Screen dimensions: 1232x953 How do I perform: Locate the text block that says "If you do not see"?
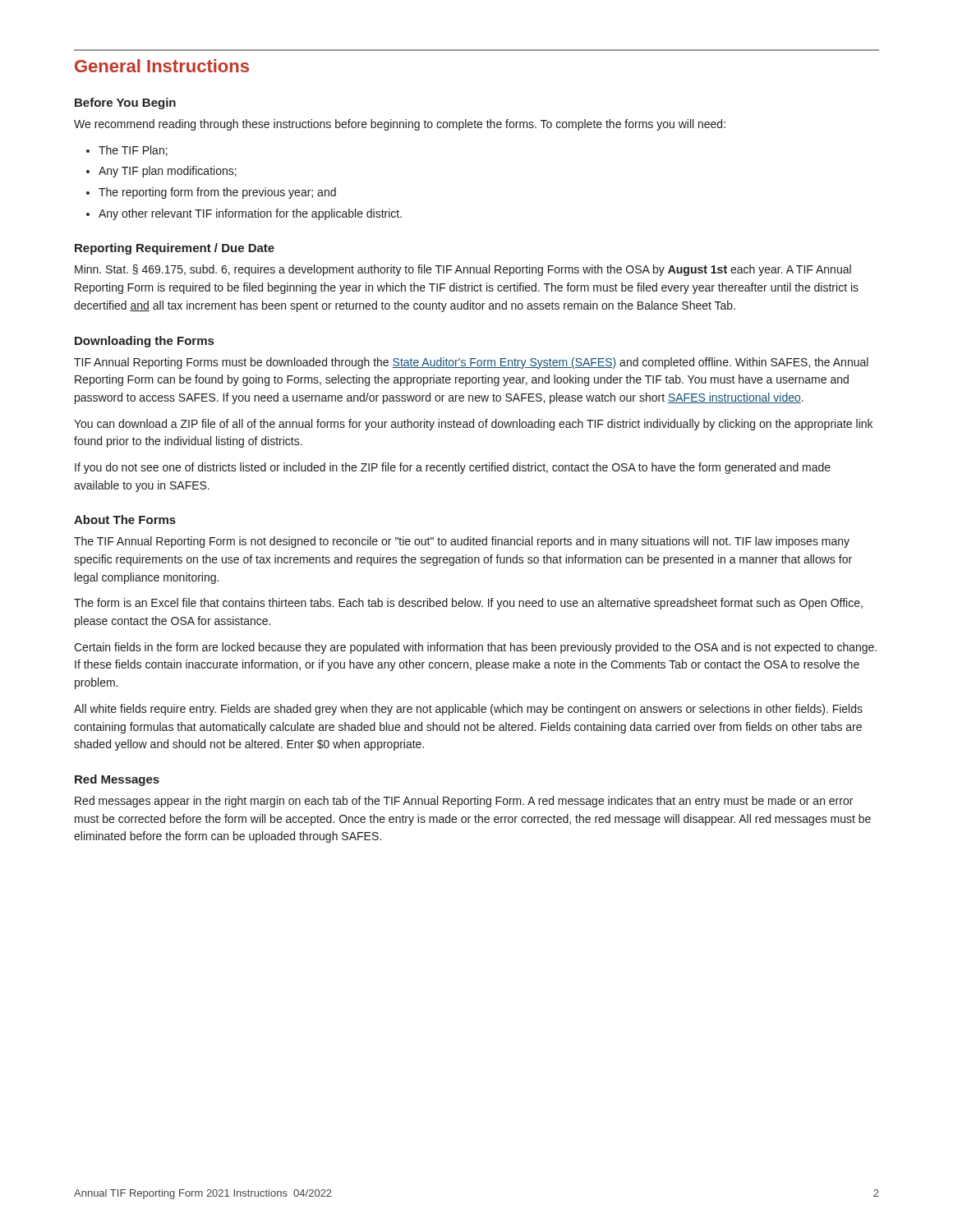476,477
